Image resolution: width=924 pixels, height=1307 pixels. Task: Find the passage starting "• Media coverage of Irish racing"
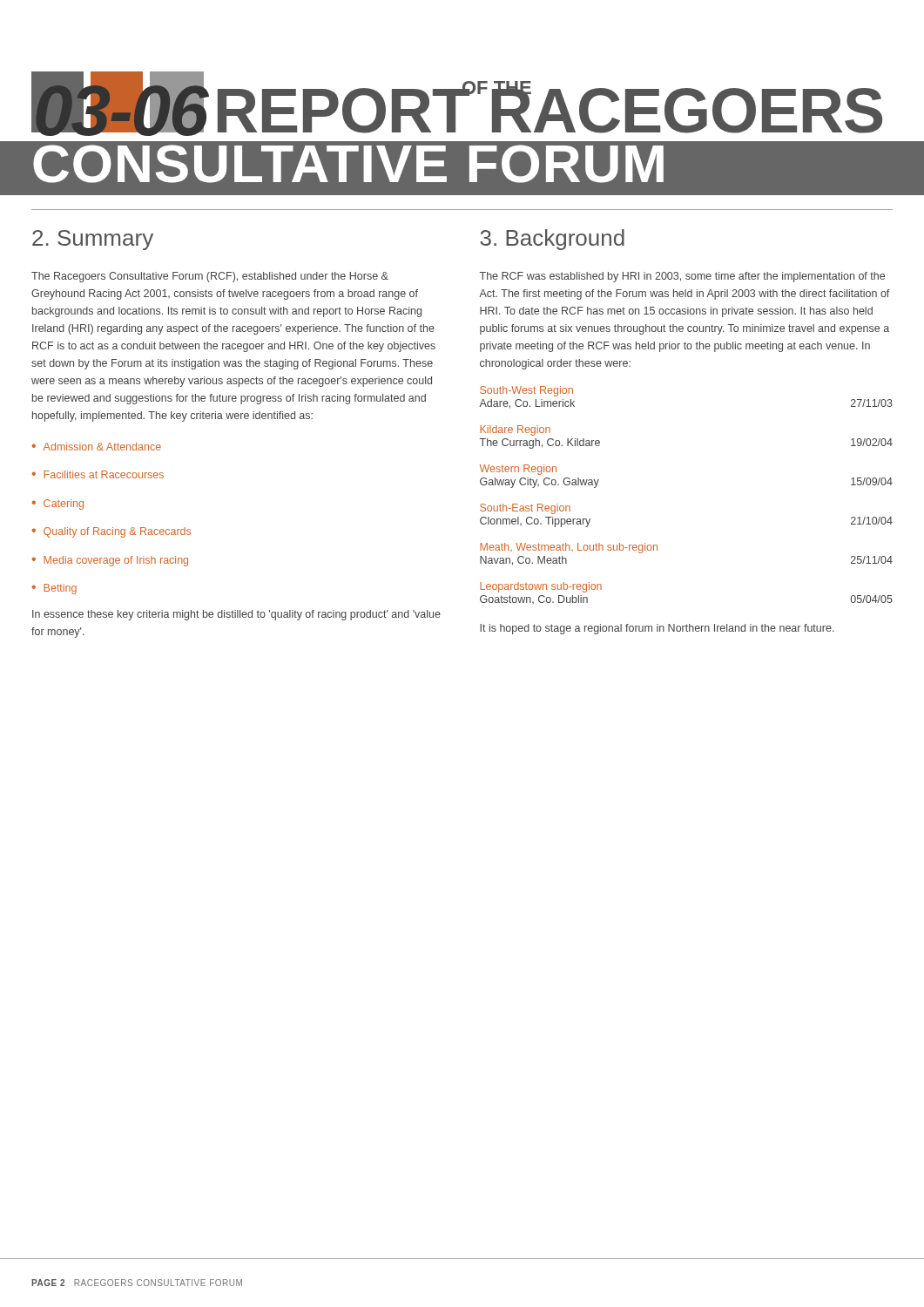click(x=110, y=561)
